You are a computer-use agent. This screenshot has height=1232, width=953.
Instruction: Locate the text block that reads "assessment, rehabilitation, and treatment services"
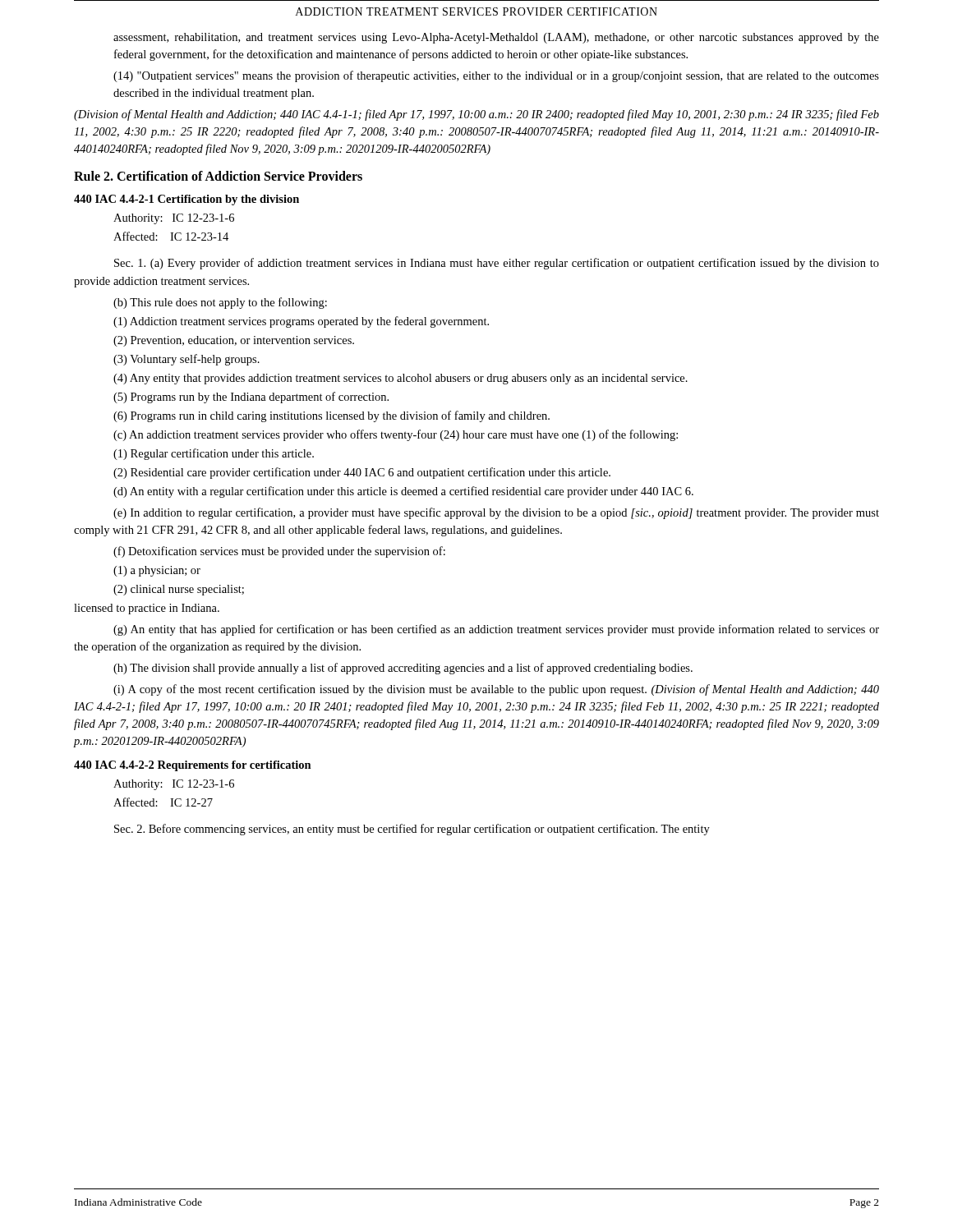click(496, 46)
